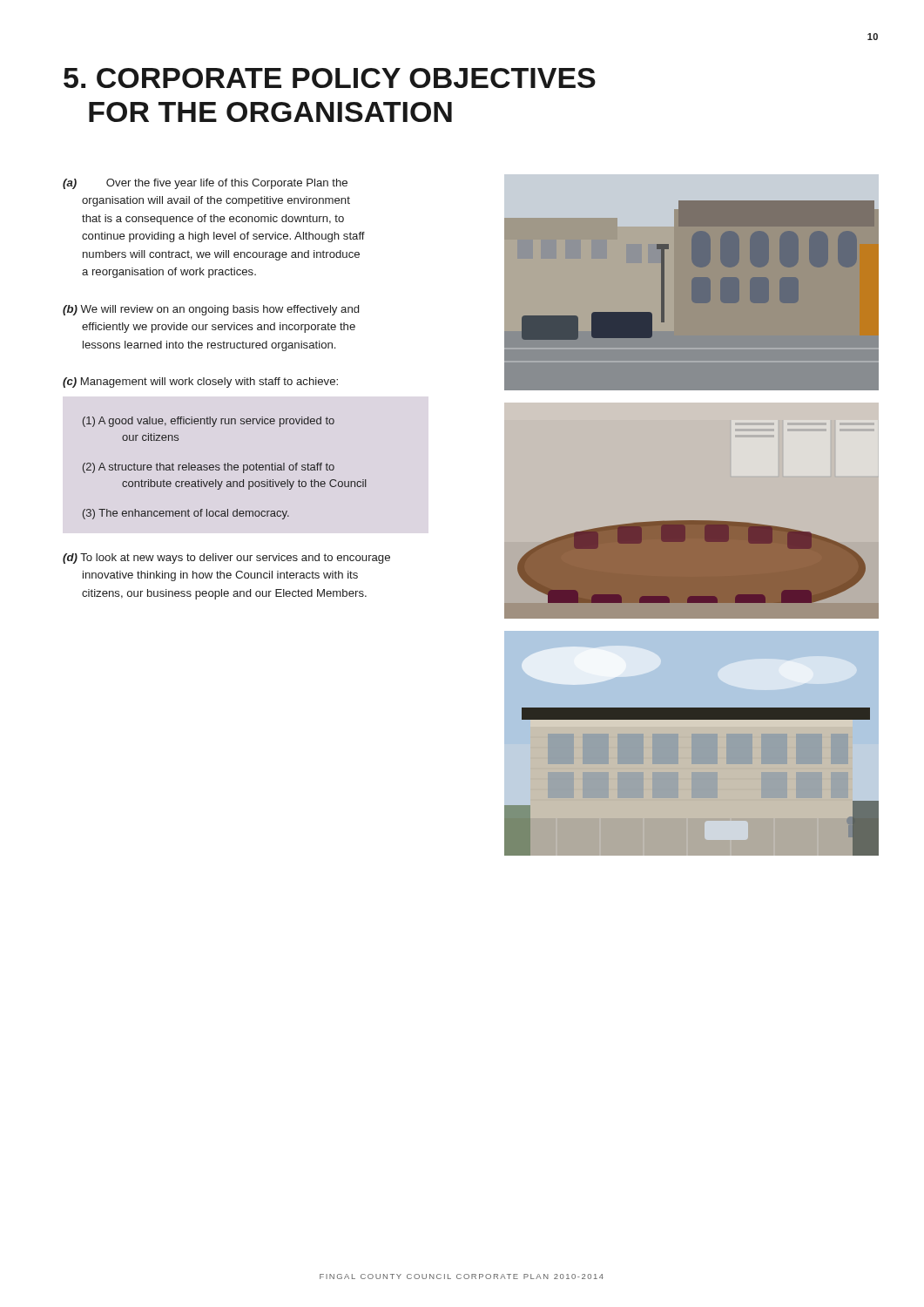Viewport: 924px width, 1307px height.
Task: Locate the passage starting "5. Corporate Policy Objectives For The Organisation"
Action: [x=330, y=95]
